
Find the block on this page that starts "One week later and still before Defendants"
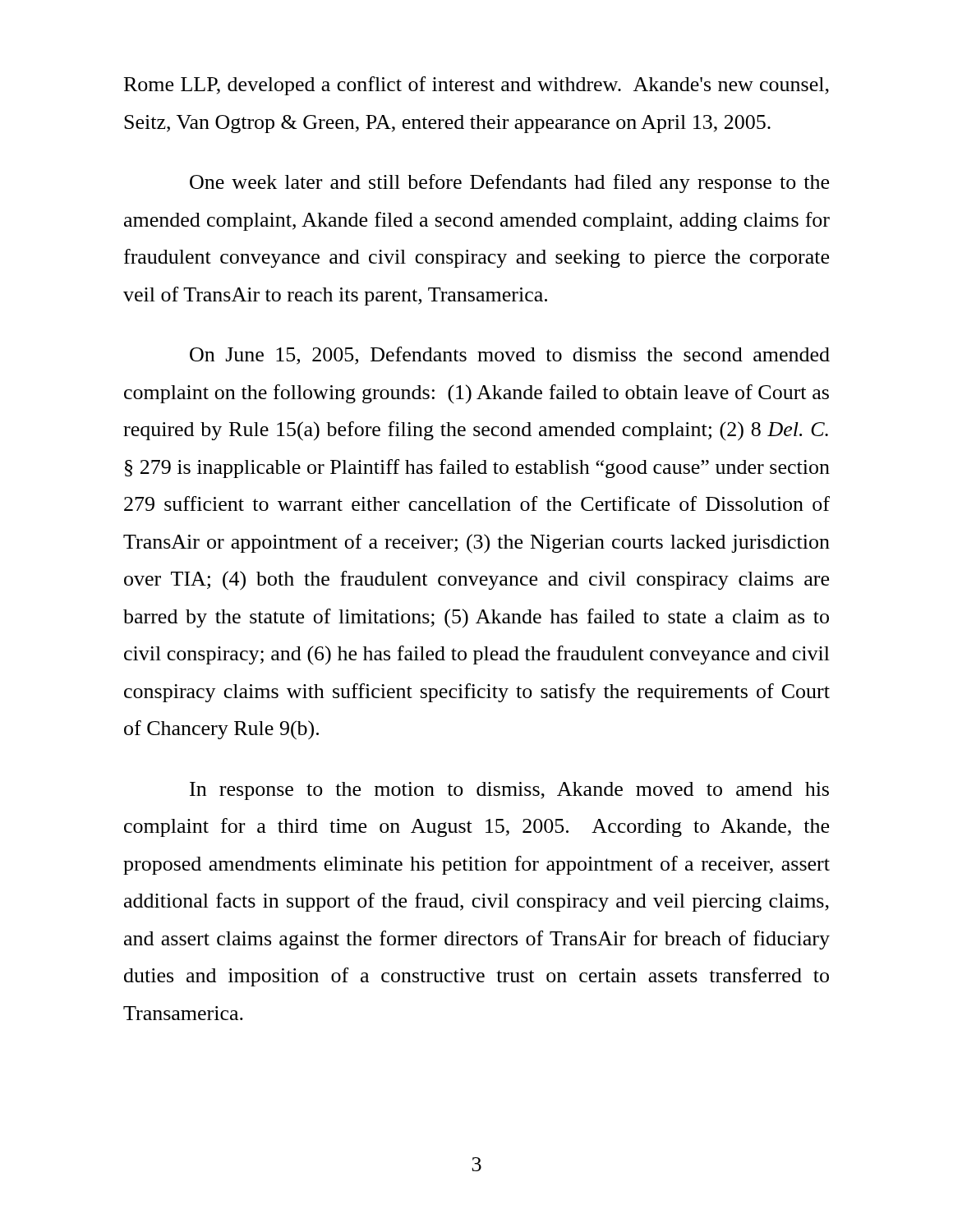(509, 184)
